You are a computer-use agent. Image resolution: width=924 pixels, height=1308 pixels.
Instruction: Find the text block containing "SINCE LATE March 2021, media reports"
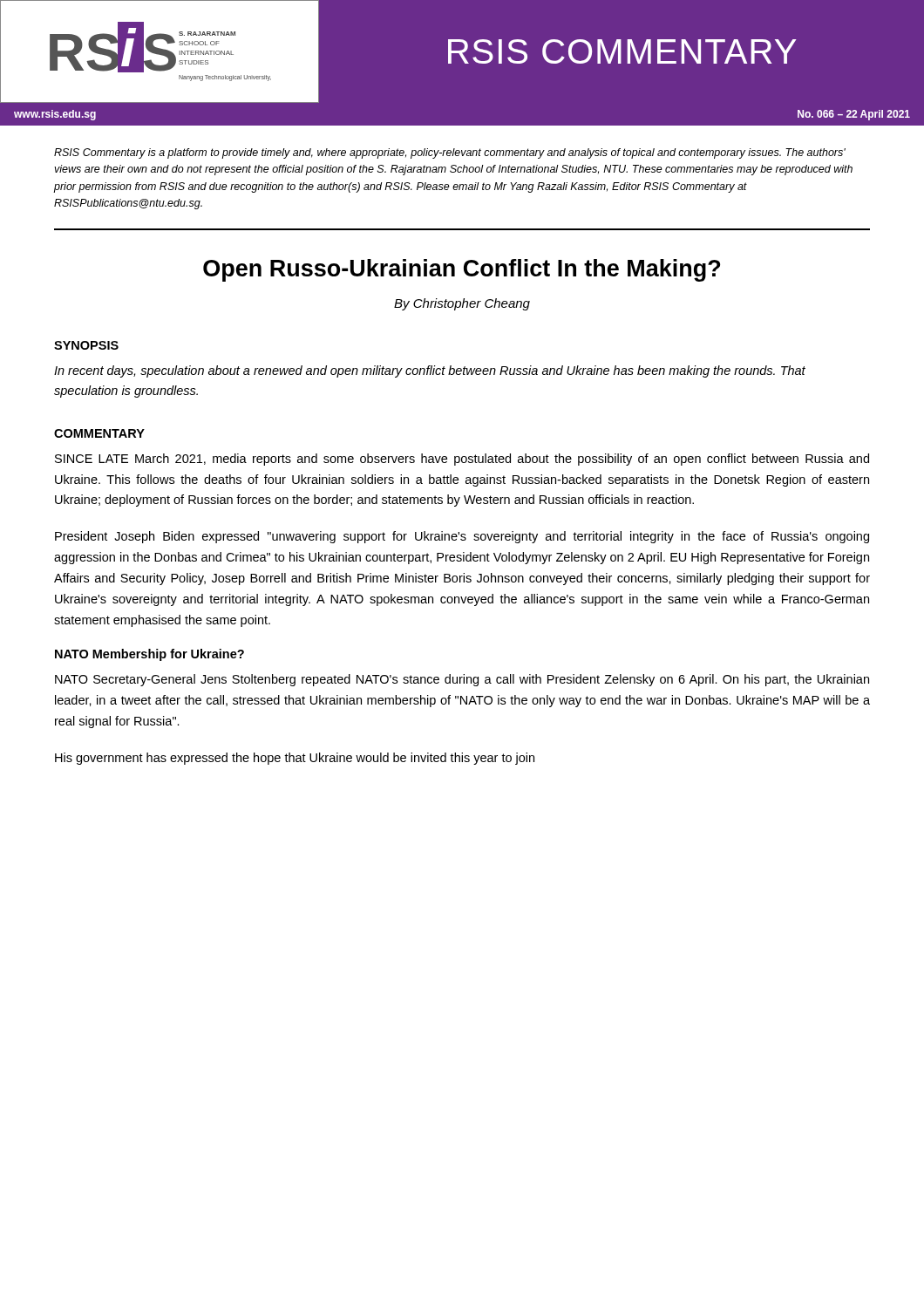click(x=462, y=480)
